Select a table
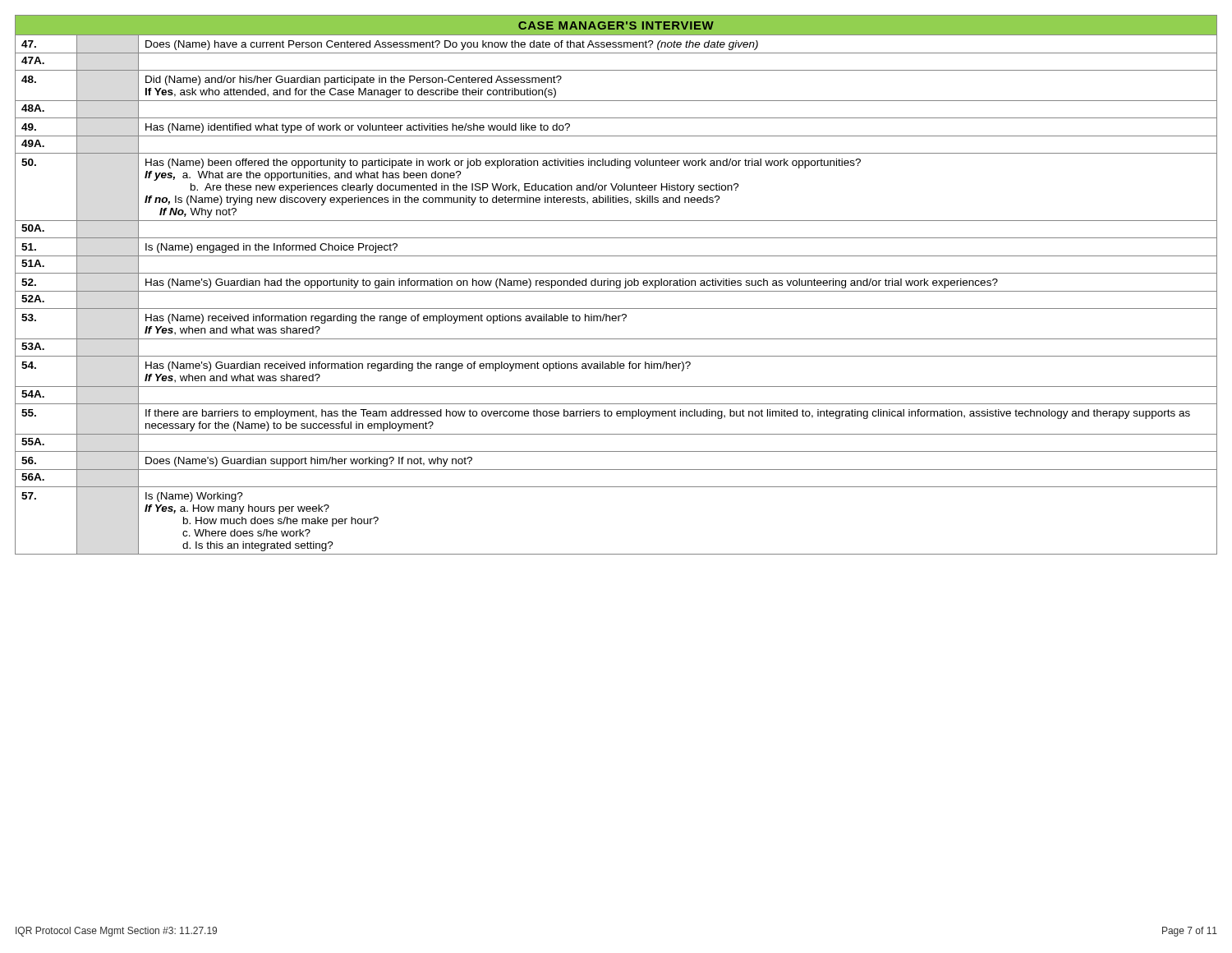 (616, 464)
